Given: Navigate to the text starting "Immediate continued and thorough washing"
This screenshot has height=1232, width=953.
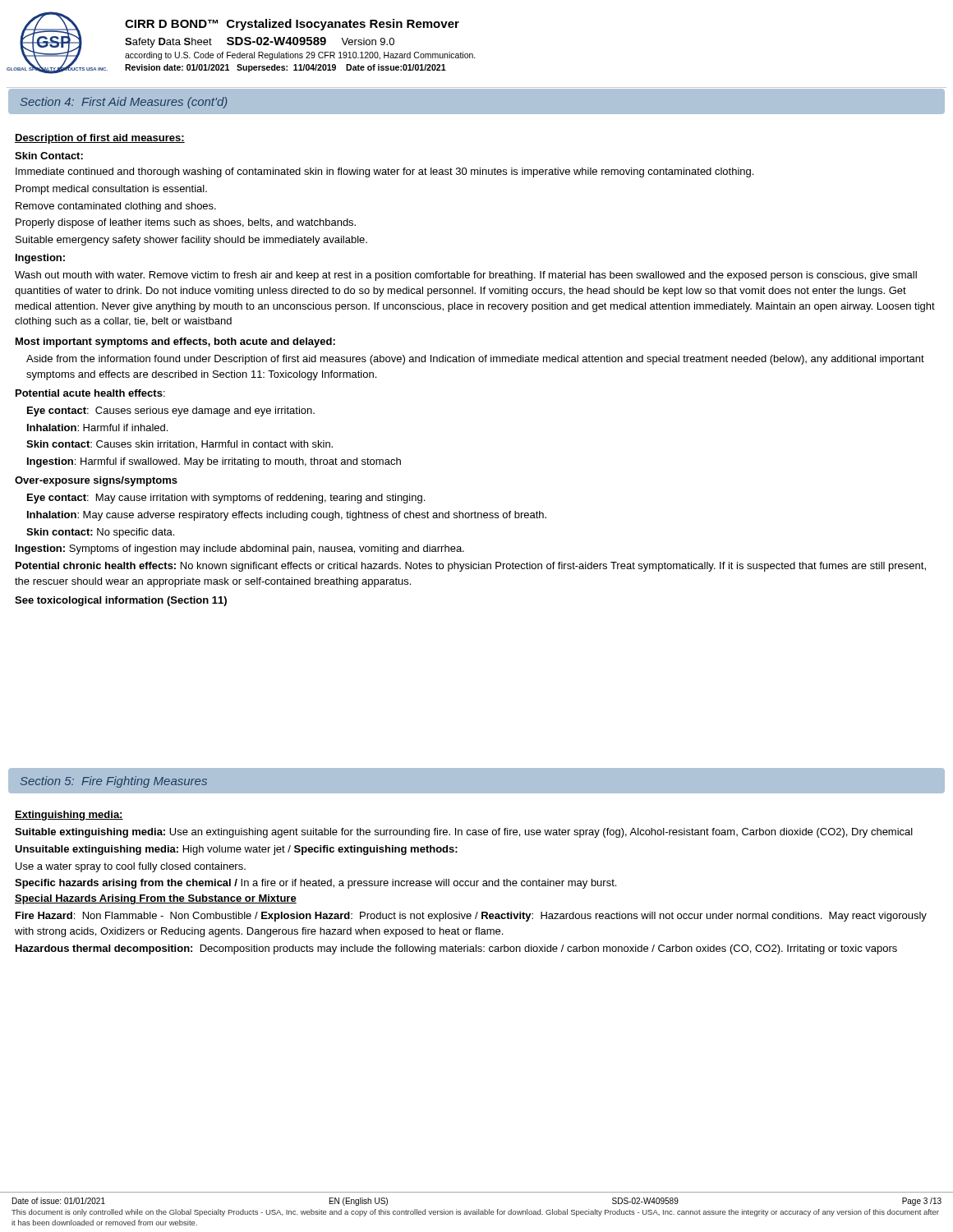Looking at the screenshot, I should [385, 171].
